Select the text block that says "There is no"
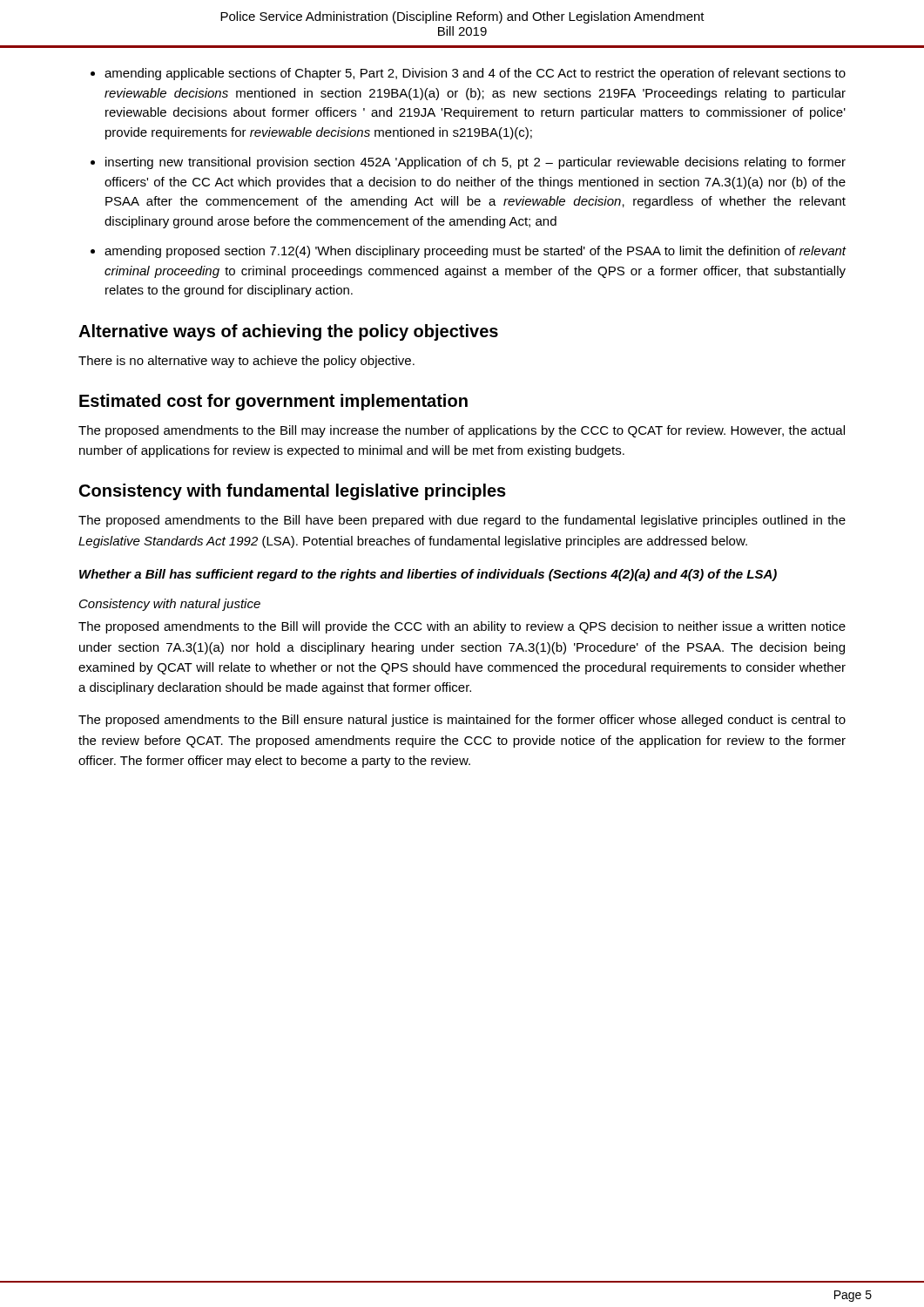The width and height of the screenshot is (924, 1307). [x=247, y=360]
